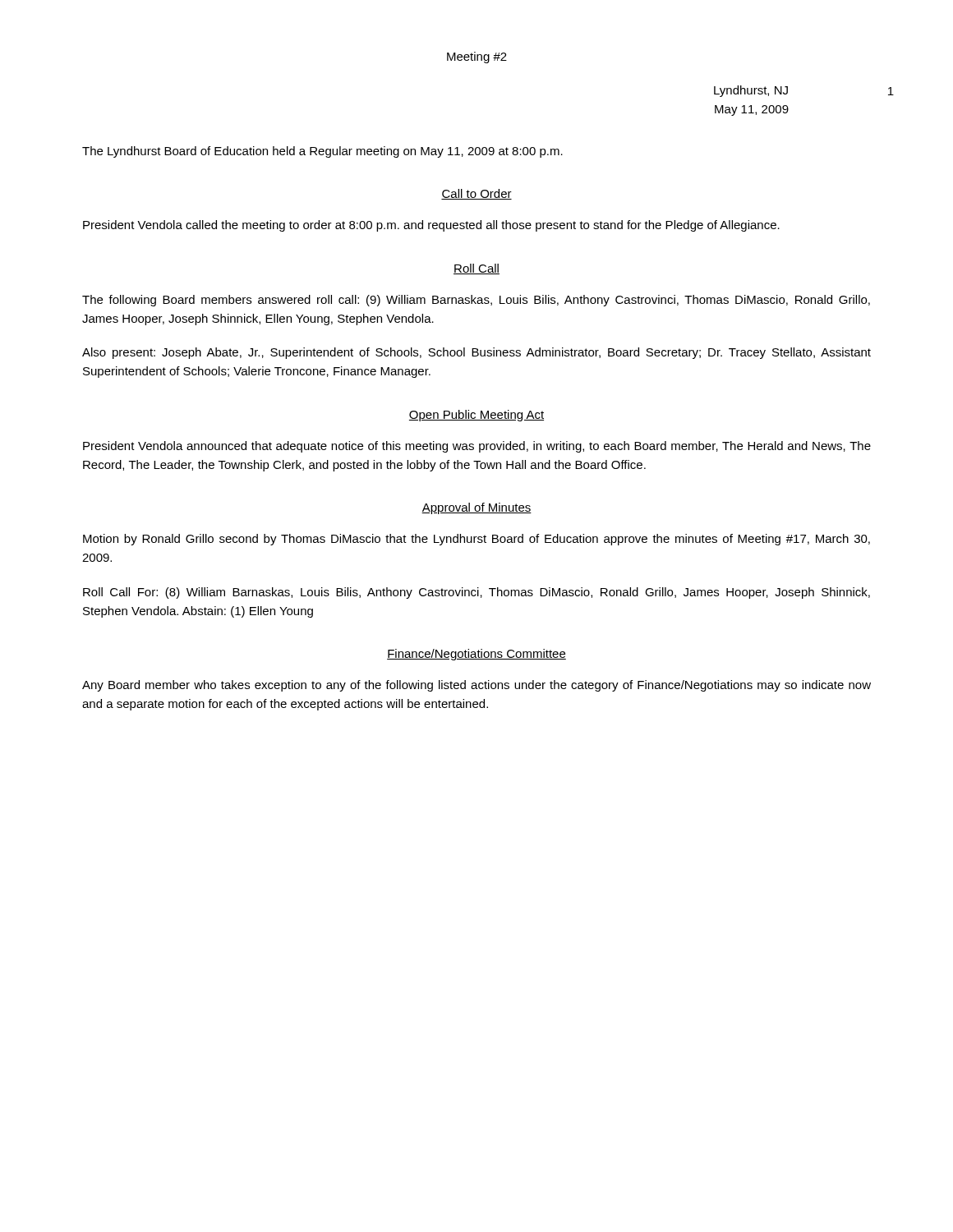Image resolution: width=953 pixels, height=1232 pixels.
Task: Find the block on this page that starts "Motion by Ronald Grillo second by Thomas"
Action: pyautogui.click(x=476, y=548)
